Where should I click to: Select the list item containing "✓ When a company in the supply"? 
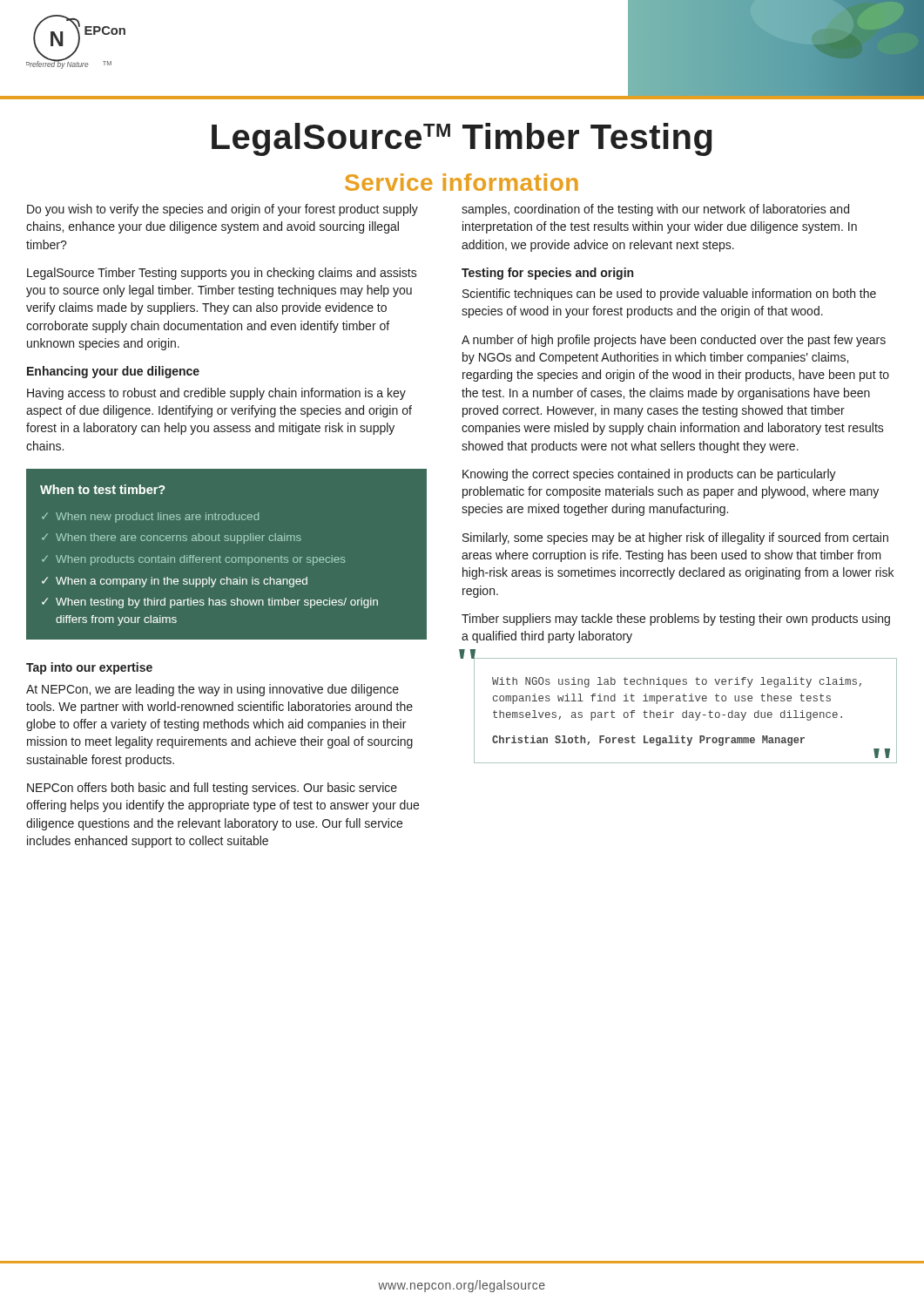click(x=174, y=581)
